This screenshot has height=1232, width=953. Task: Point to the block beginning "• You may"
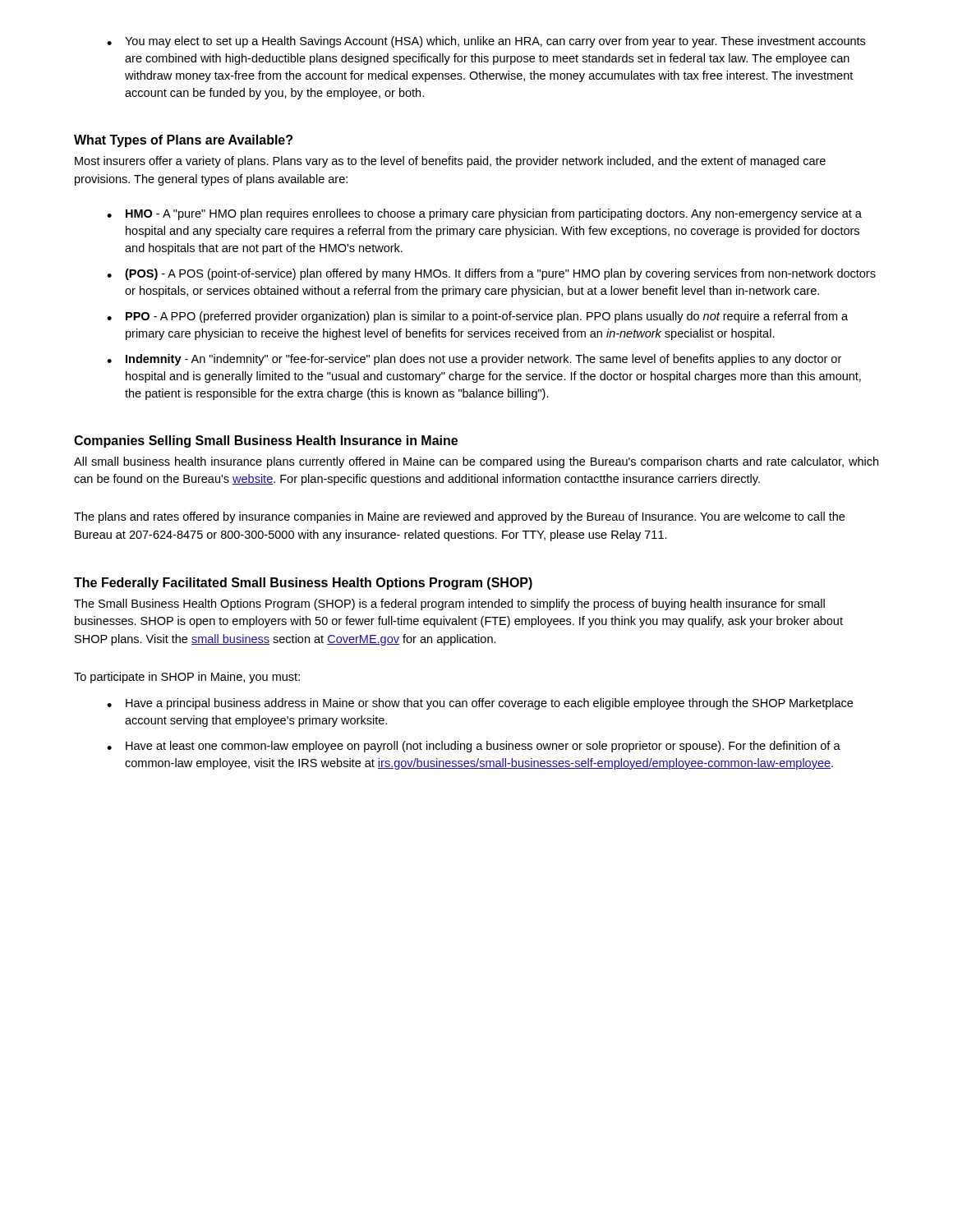[x=493, y=67]
